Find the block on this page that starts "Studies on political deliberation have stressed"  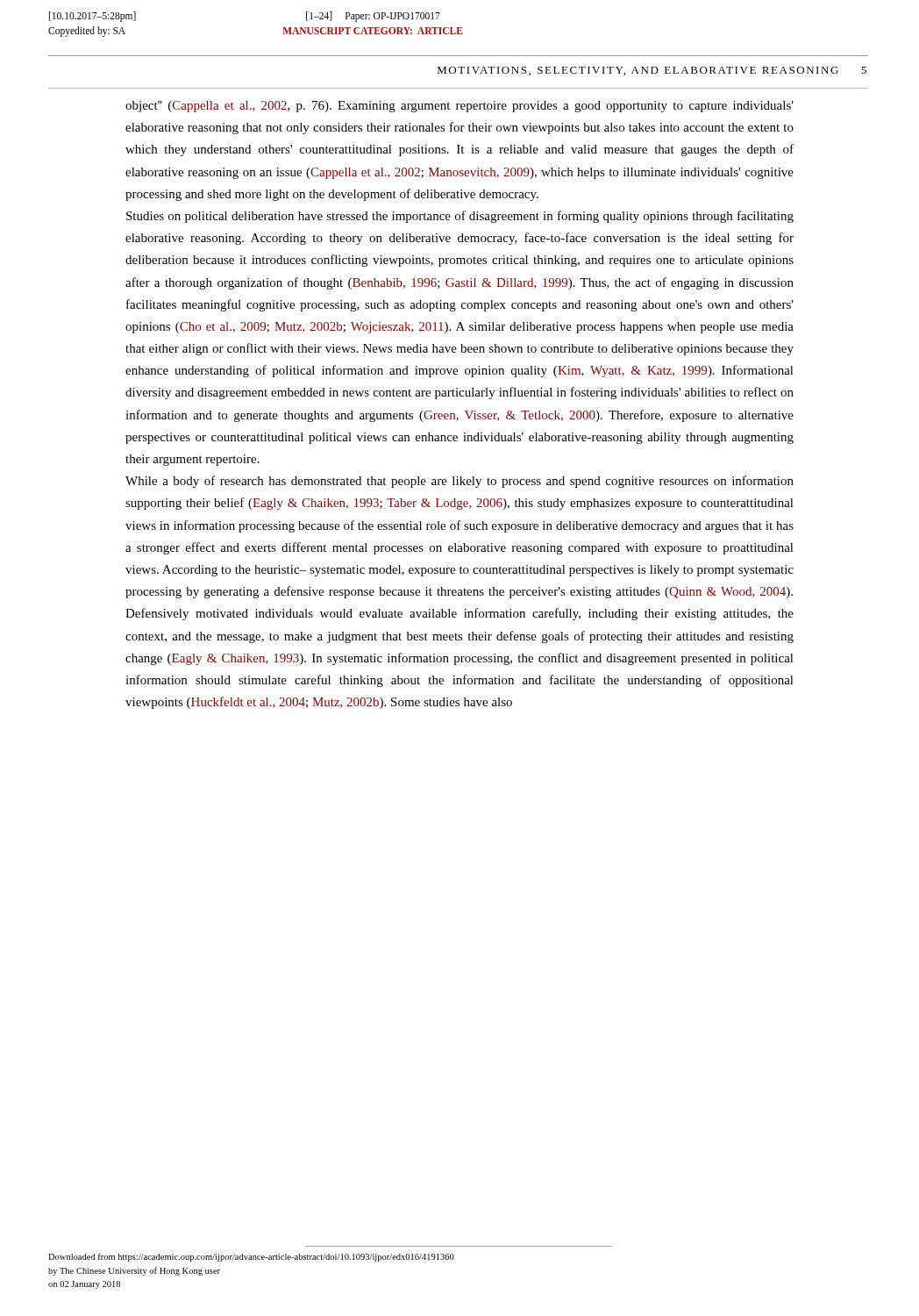pyautogui.click(x=460, y=338)
